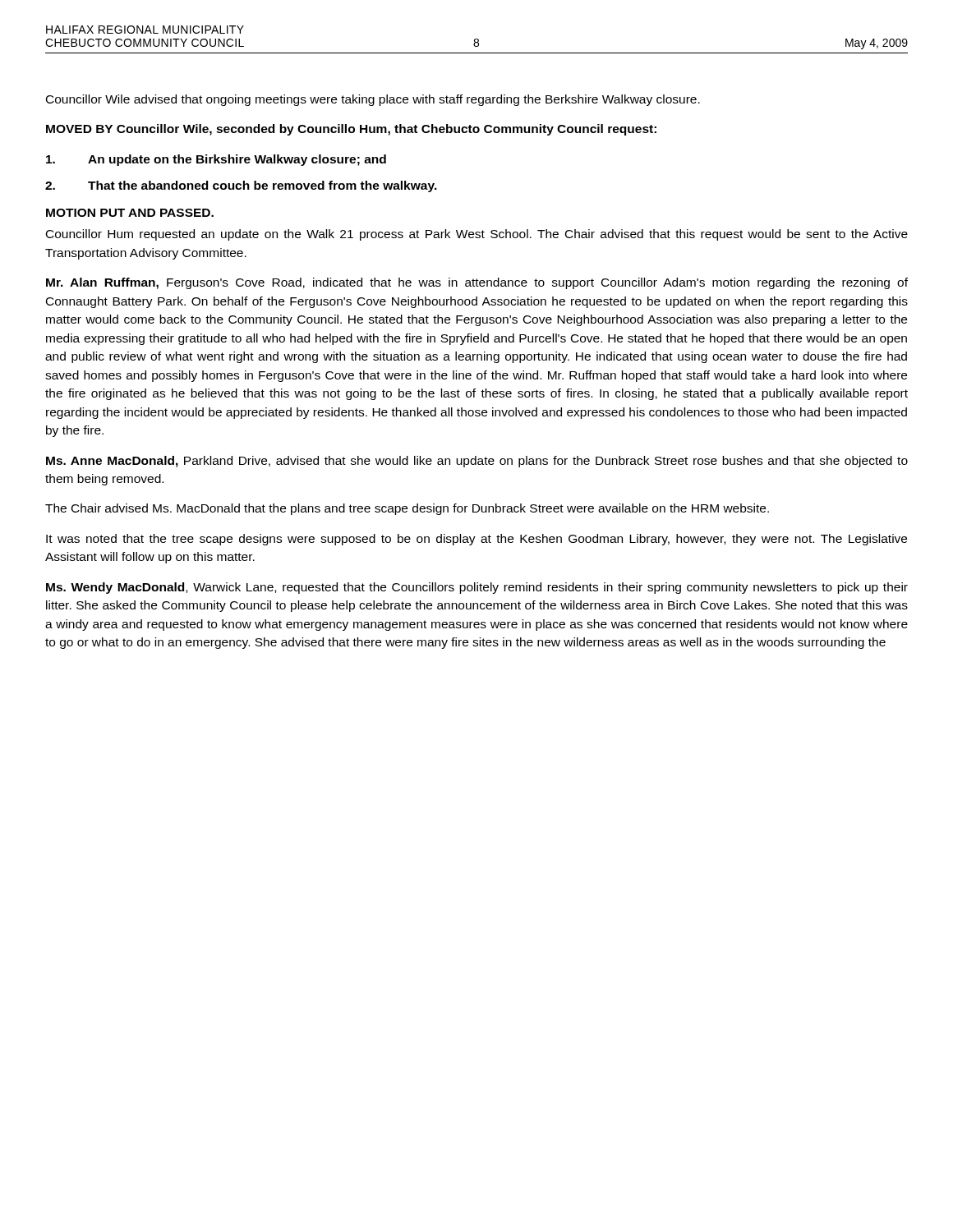
Task: Where is the passage that starts "Ms. Anne MacDonald, Parkland Drive,"?
Action: pos(476,469)
